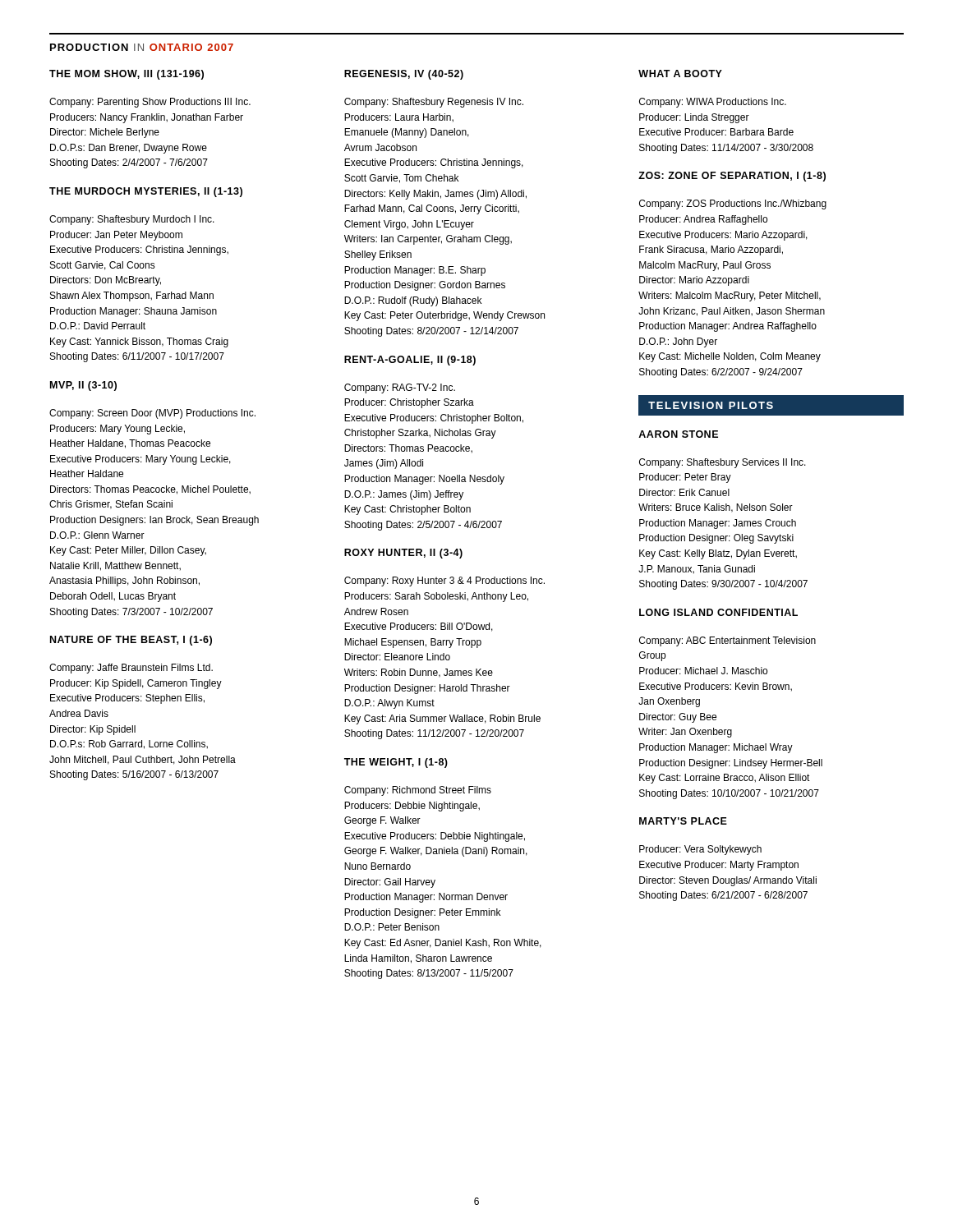Point to the passage starting "ROXY HUNTER, II (3-4)"
This screenshot has height=1232, width=953.
pyautogui.click(x=403, y=554)
